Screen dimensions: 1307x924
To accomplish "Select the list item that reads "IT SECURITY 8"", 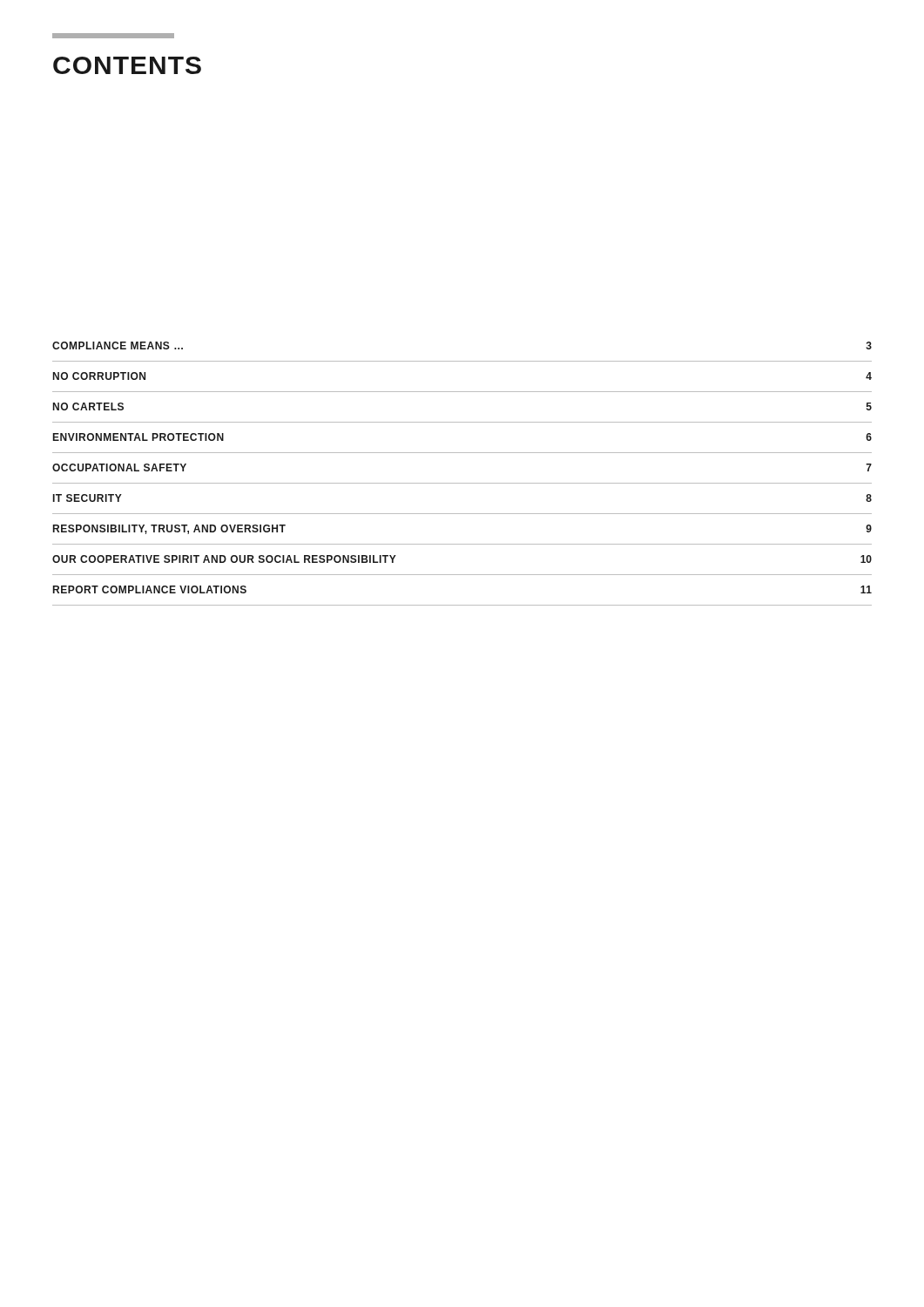I will tap(82, 498).
